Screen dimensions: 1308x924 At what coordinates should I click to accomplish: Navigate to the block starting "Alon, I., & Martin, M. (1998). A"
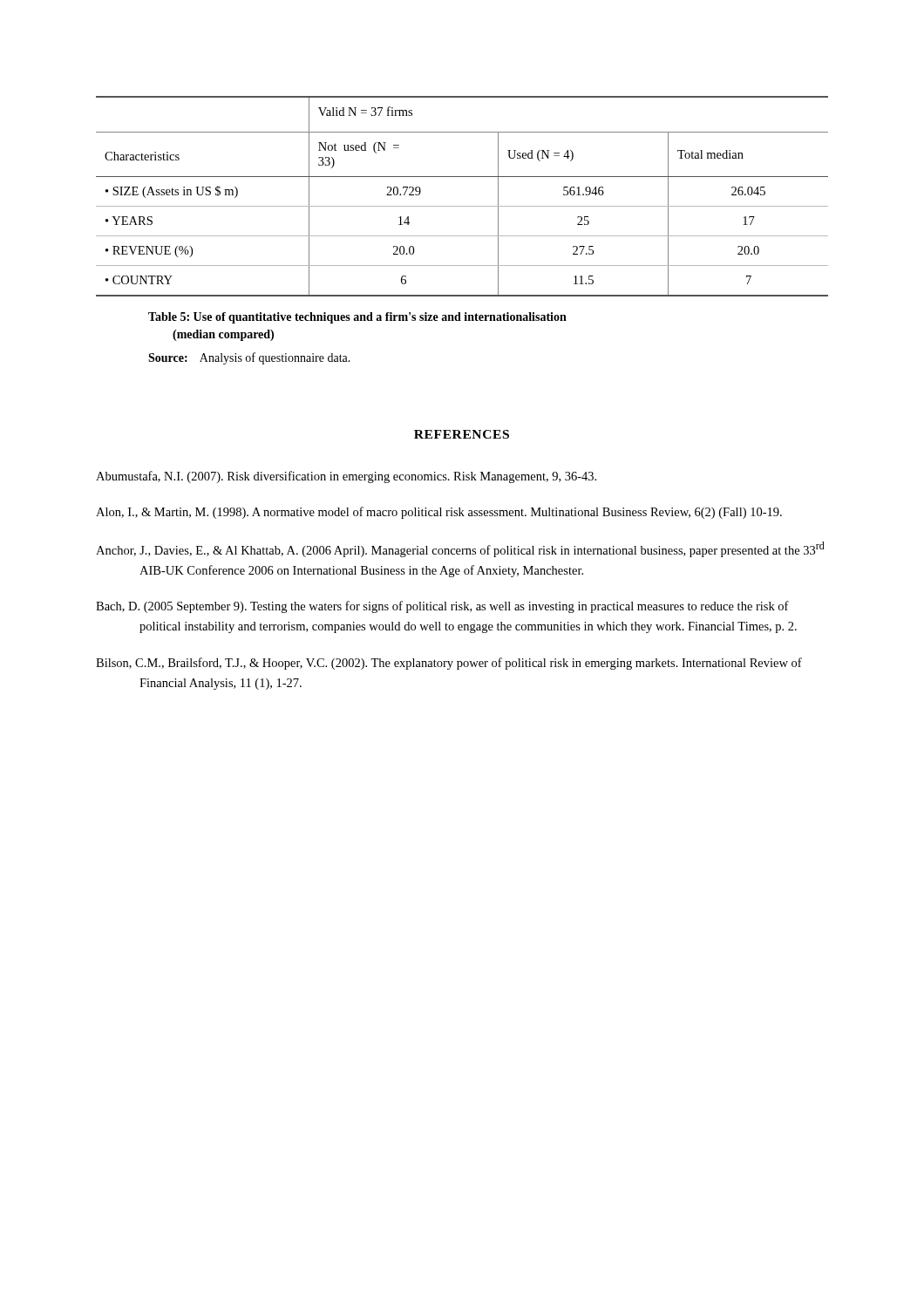pos(439,512)
